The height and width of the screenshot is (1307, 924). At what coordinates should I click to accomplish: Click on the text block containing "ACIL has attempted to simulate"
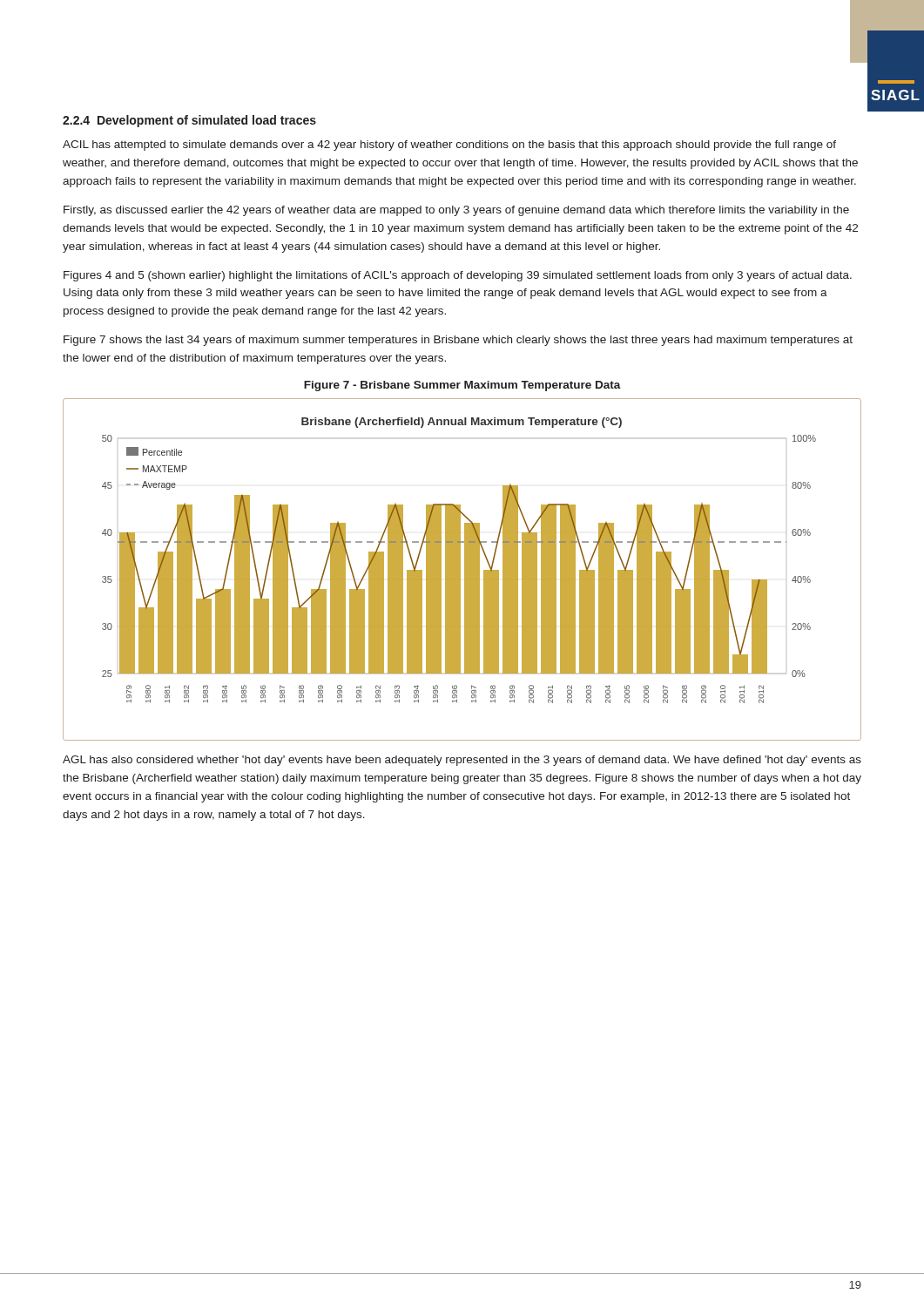pyautogui.click(x=462, y=163)
